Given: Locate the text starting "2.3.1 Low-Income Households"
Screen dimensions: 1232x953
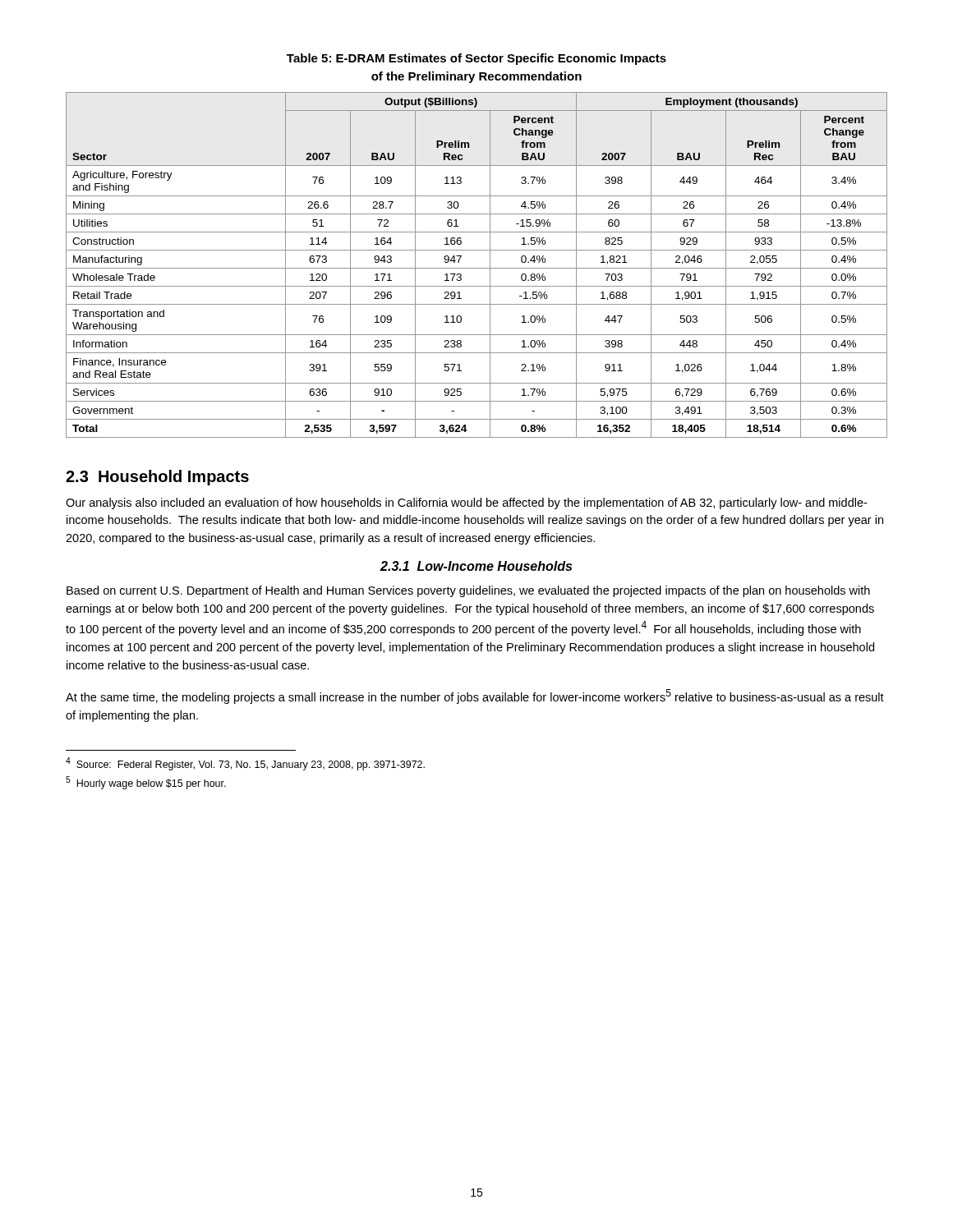Looking at the screenshot, I should click(x=476, y=566).
